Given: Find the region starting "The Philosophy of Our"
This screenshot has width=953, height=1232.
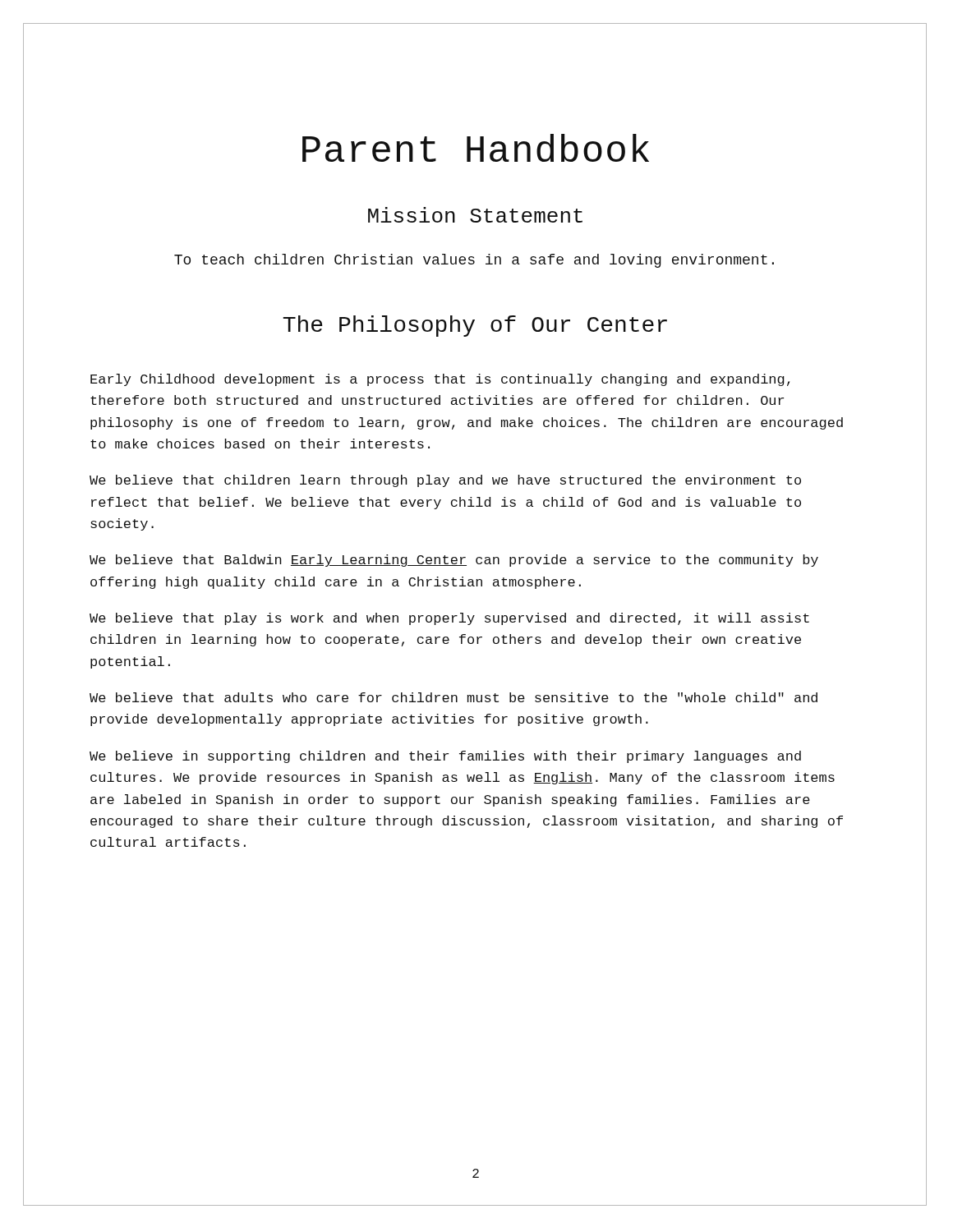Looking at the screenshot, I should [x=476, y=326].
